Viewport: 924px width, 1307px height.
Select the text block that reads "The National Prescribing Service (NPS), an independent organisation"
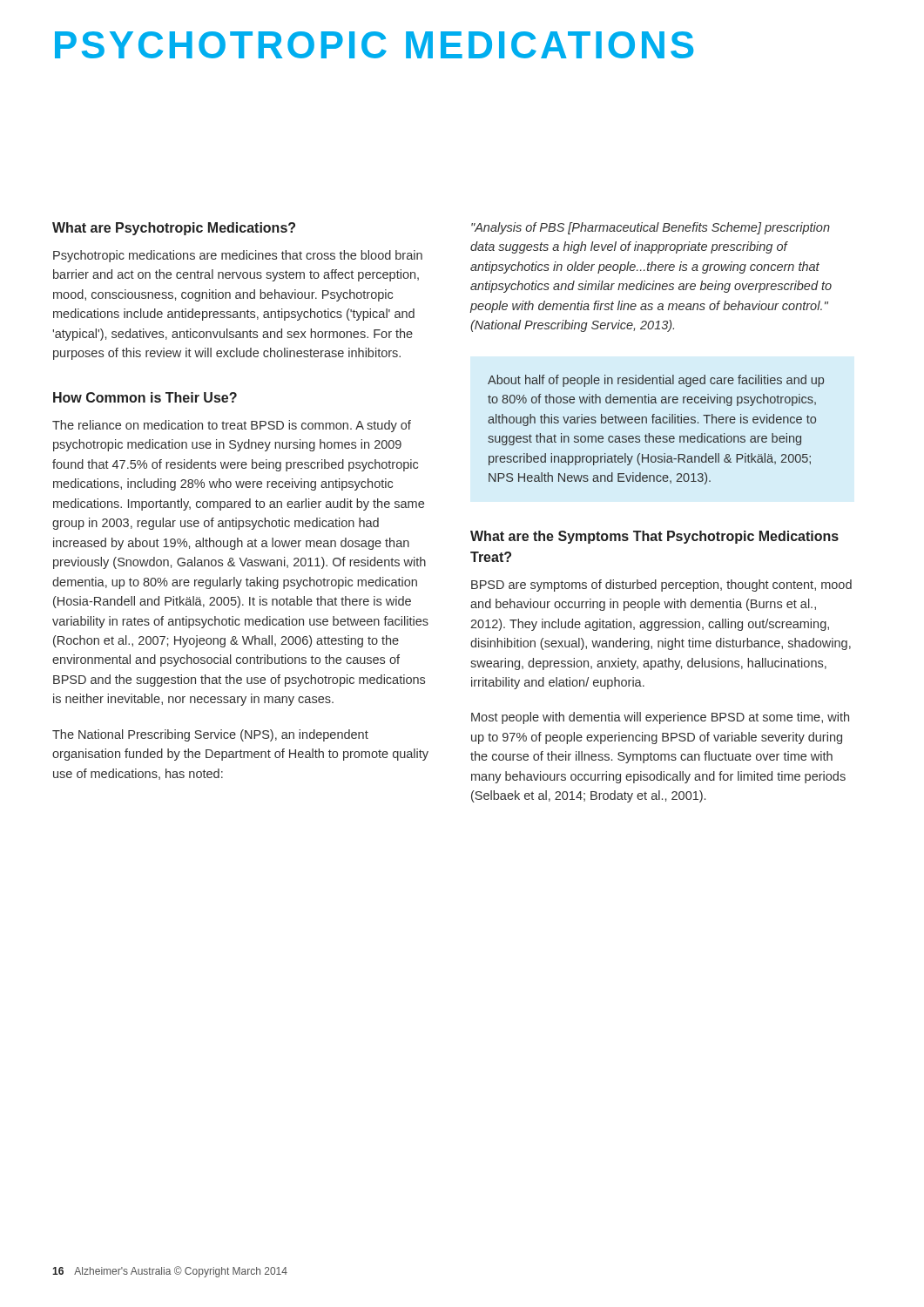244,754
